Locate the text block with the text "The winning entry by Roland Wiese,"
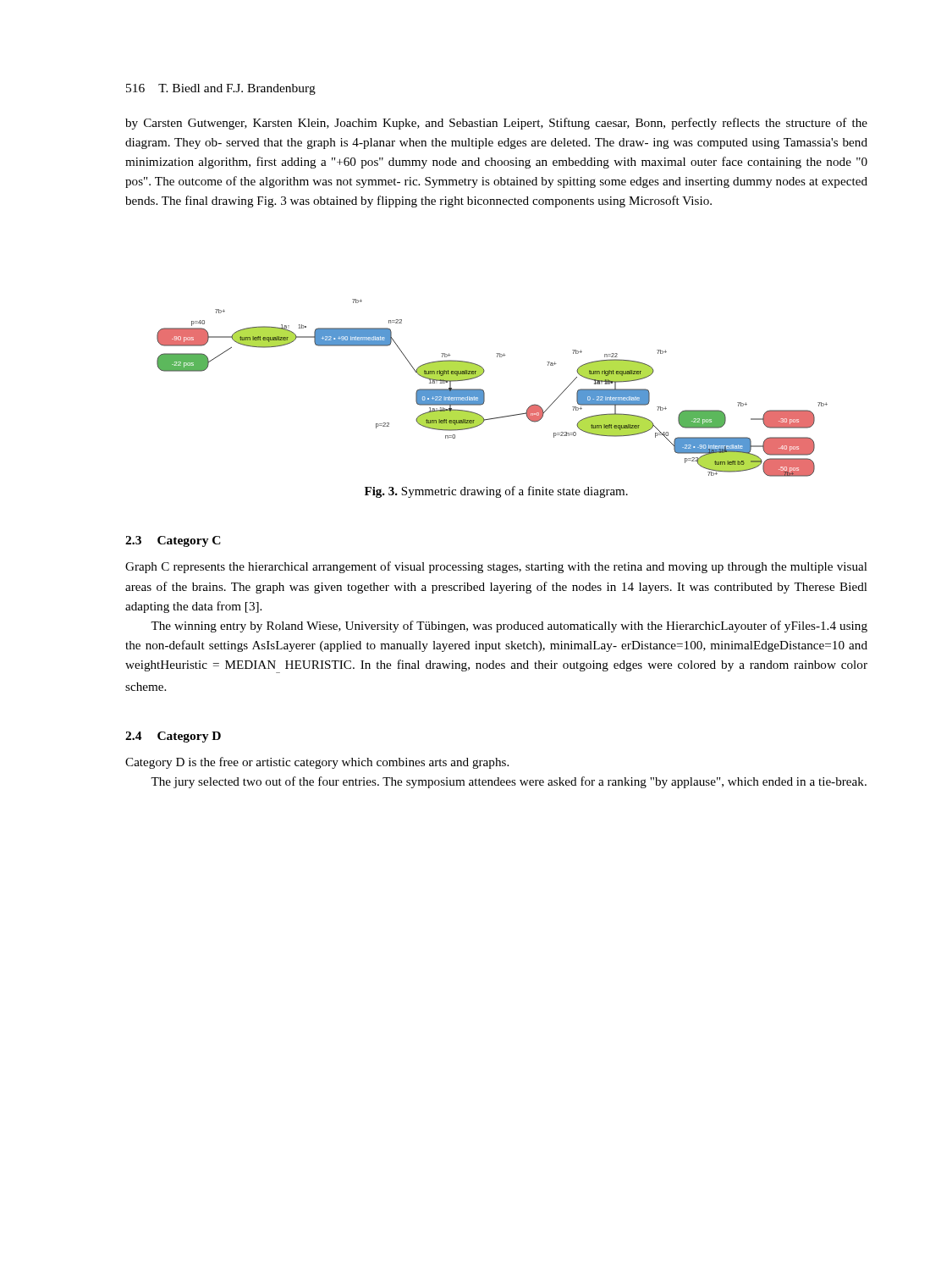 (x=496, y=656)
